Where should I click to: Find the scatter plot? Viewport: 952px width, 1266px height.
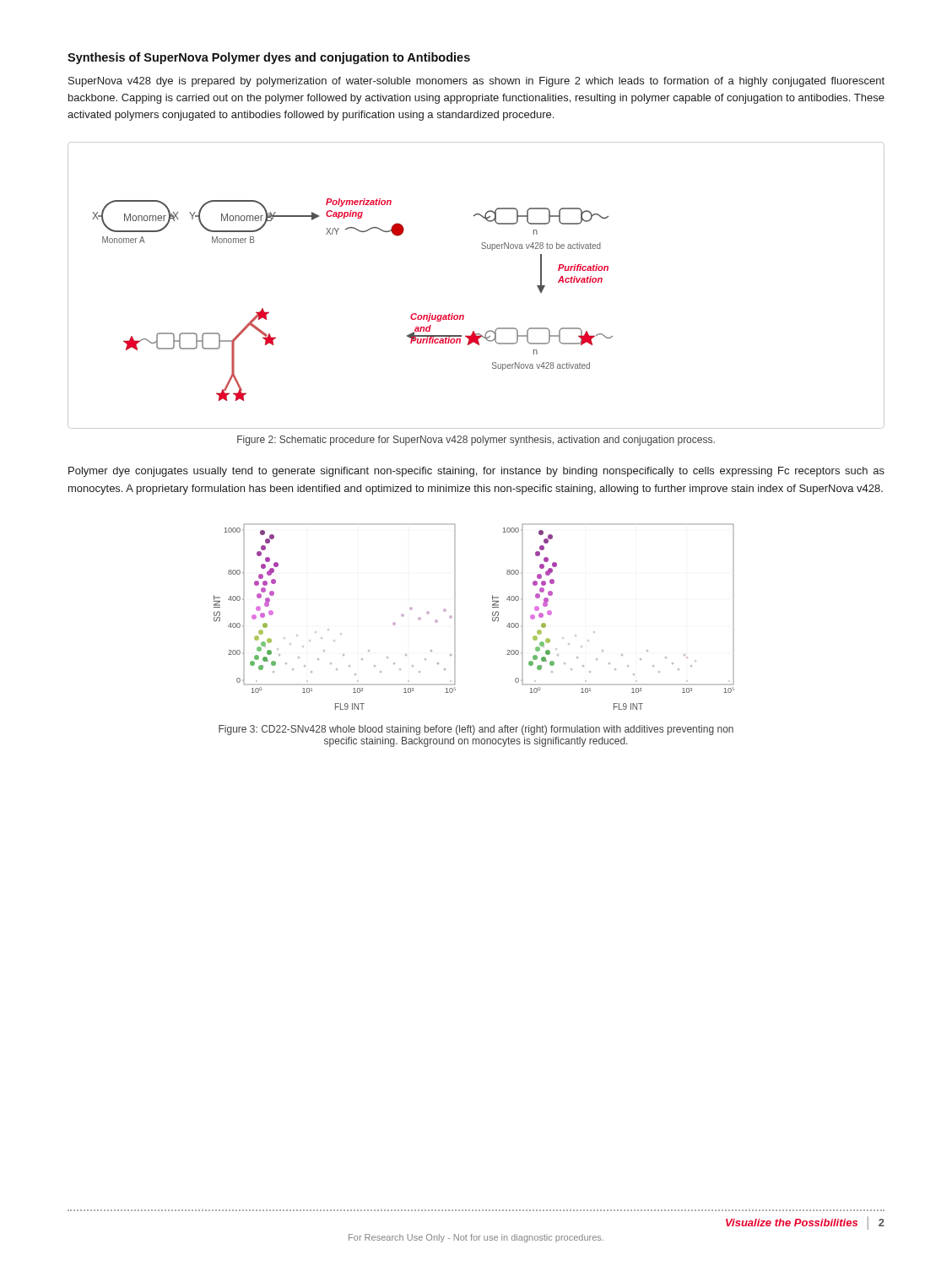click(x=476, y=617)
